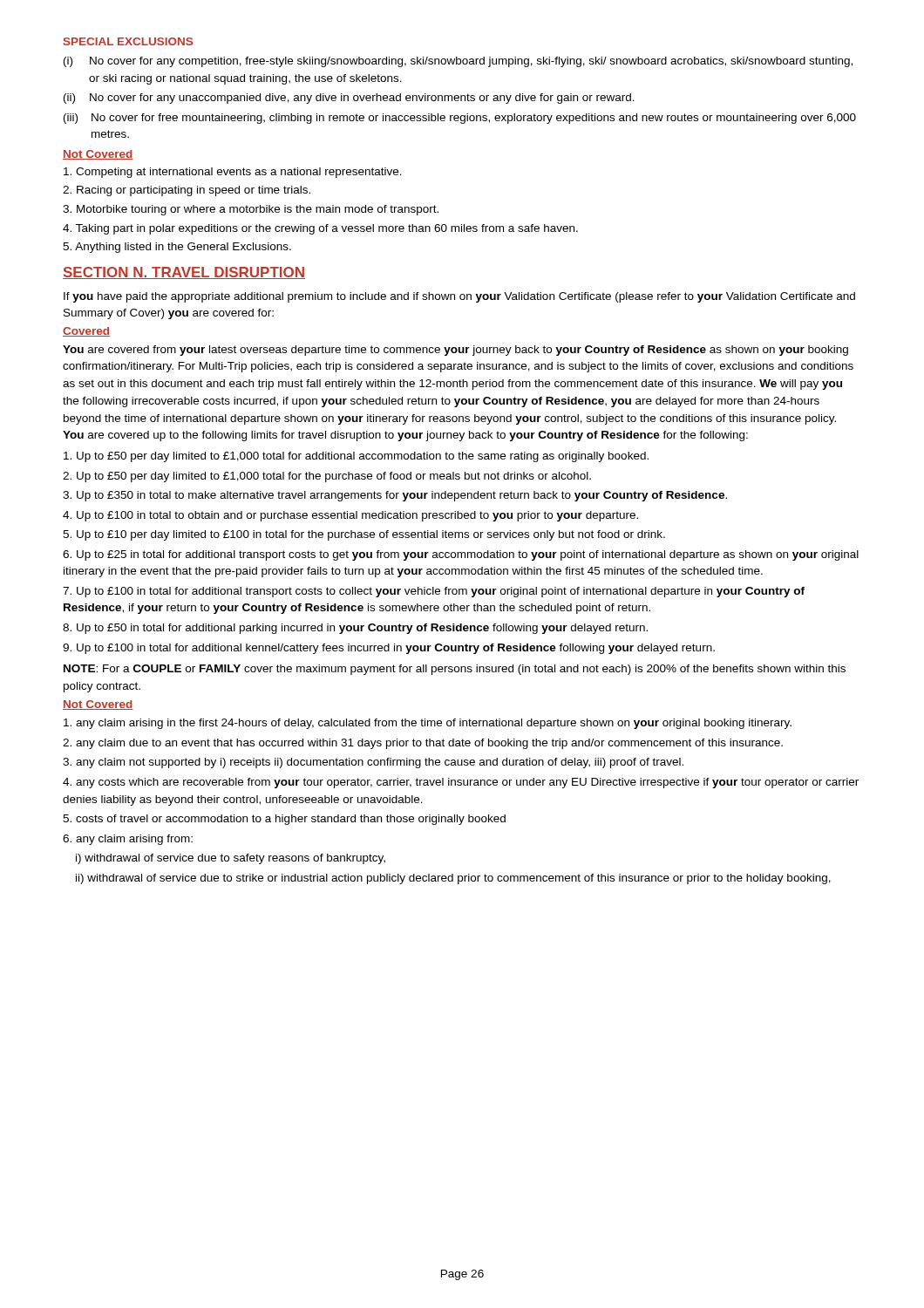Image resolution: width=924 pixels, height=1308 pixels.
Task: Locate the block of text that opens with "You are covered from your latest overseas"
Action: point(458,392)
